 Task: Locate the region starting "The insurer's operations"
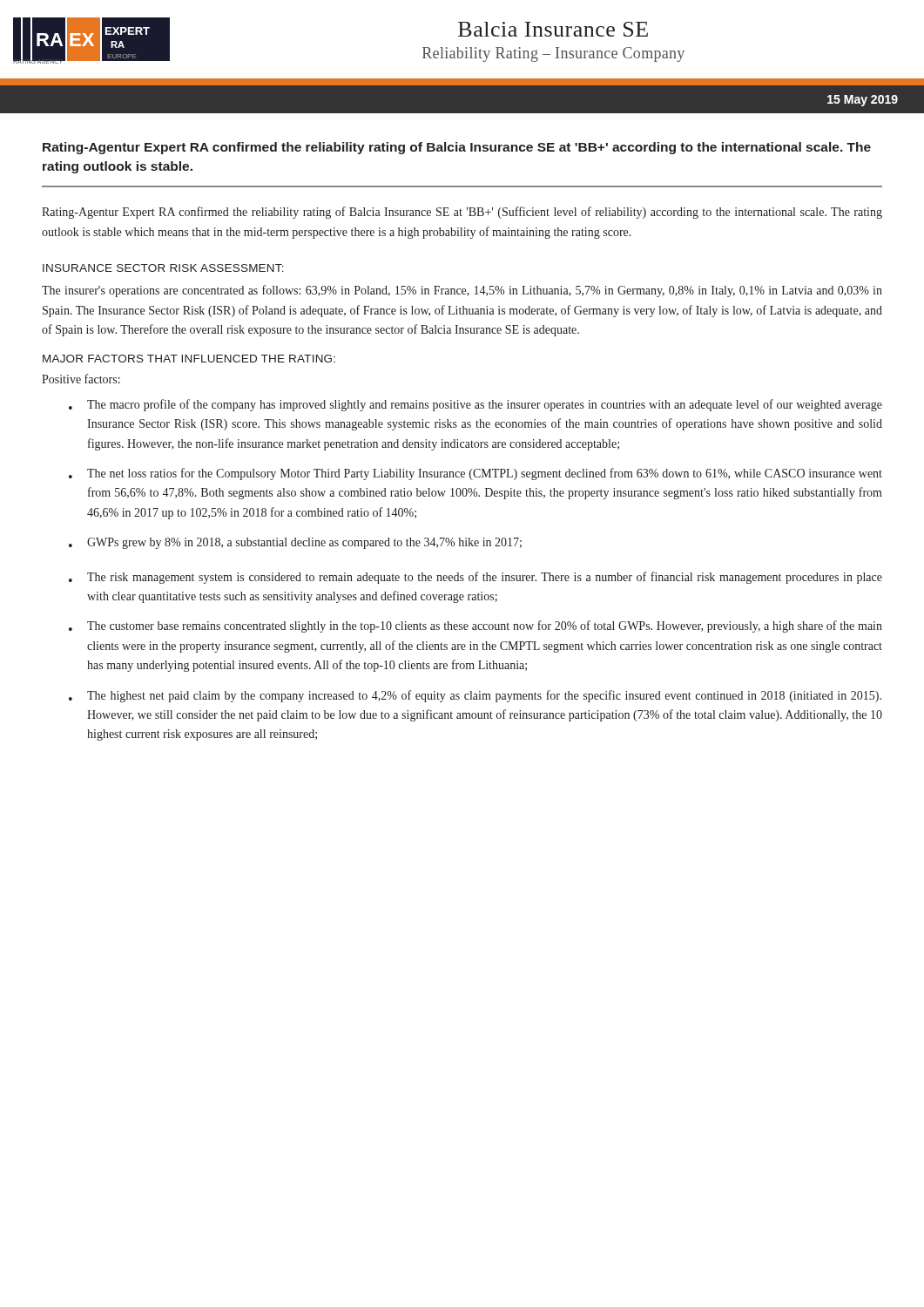click(x=462, y=310)
